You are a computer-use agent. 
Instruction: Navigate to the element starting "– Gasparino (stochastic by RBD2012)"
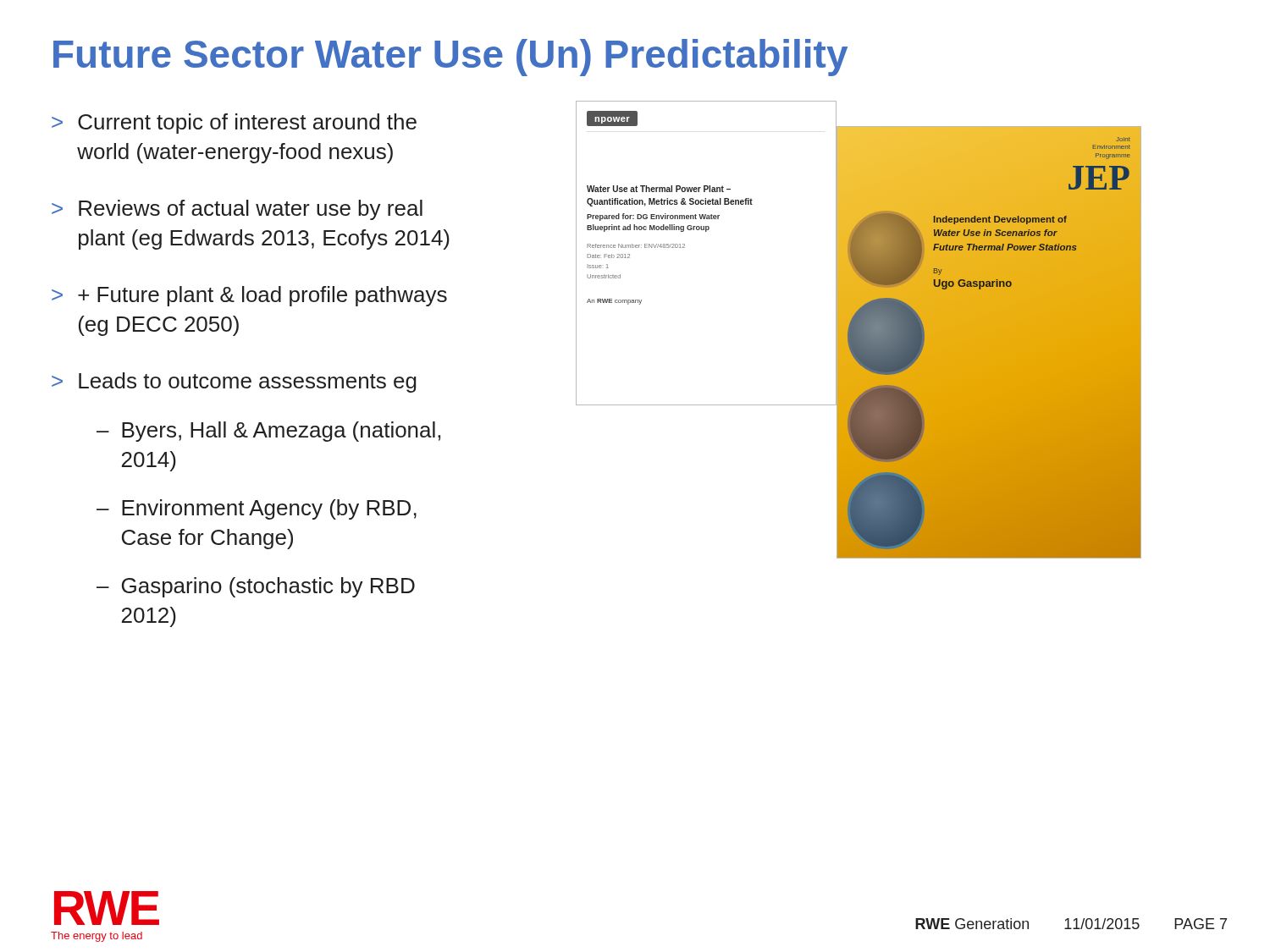click(x=256, y=601)
